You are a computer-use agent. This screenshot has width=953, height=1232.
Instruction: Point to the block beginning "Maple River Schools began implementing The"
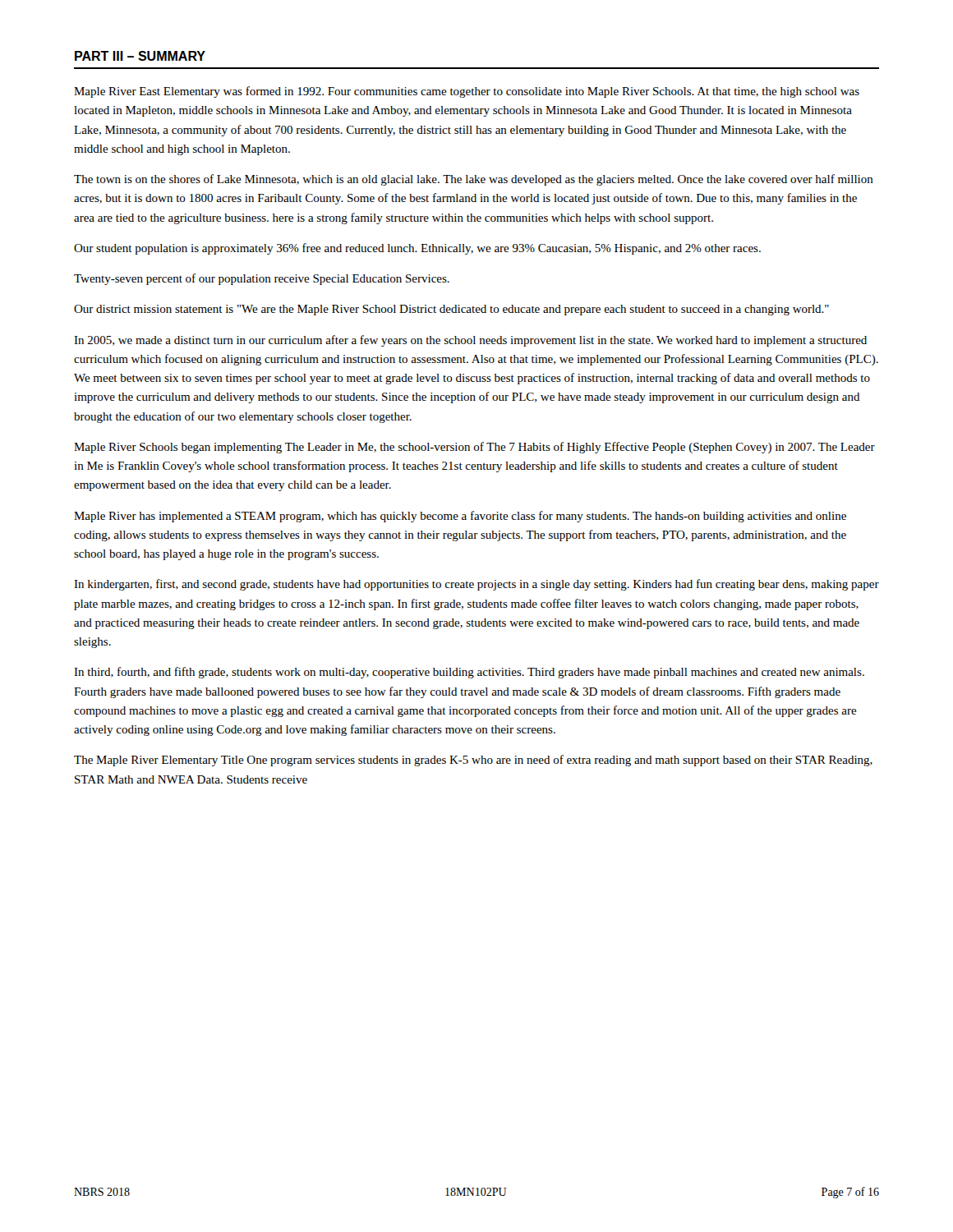pos(474,466)
